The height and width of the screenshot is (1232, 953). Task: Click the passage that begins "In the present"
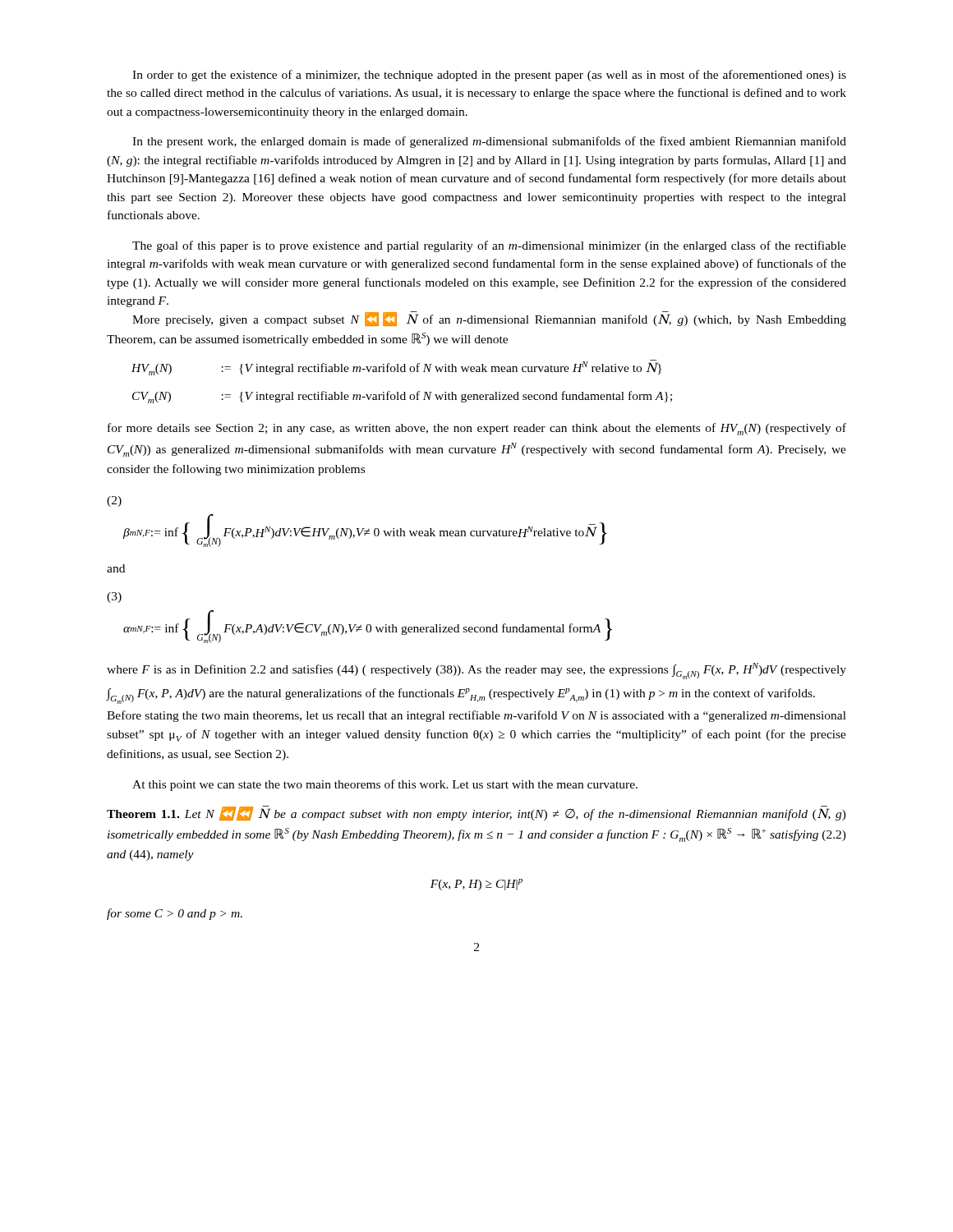click(476, 179)
